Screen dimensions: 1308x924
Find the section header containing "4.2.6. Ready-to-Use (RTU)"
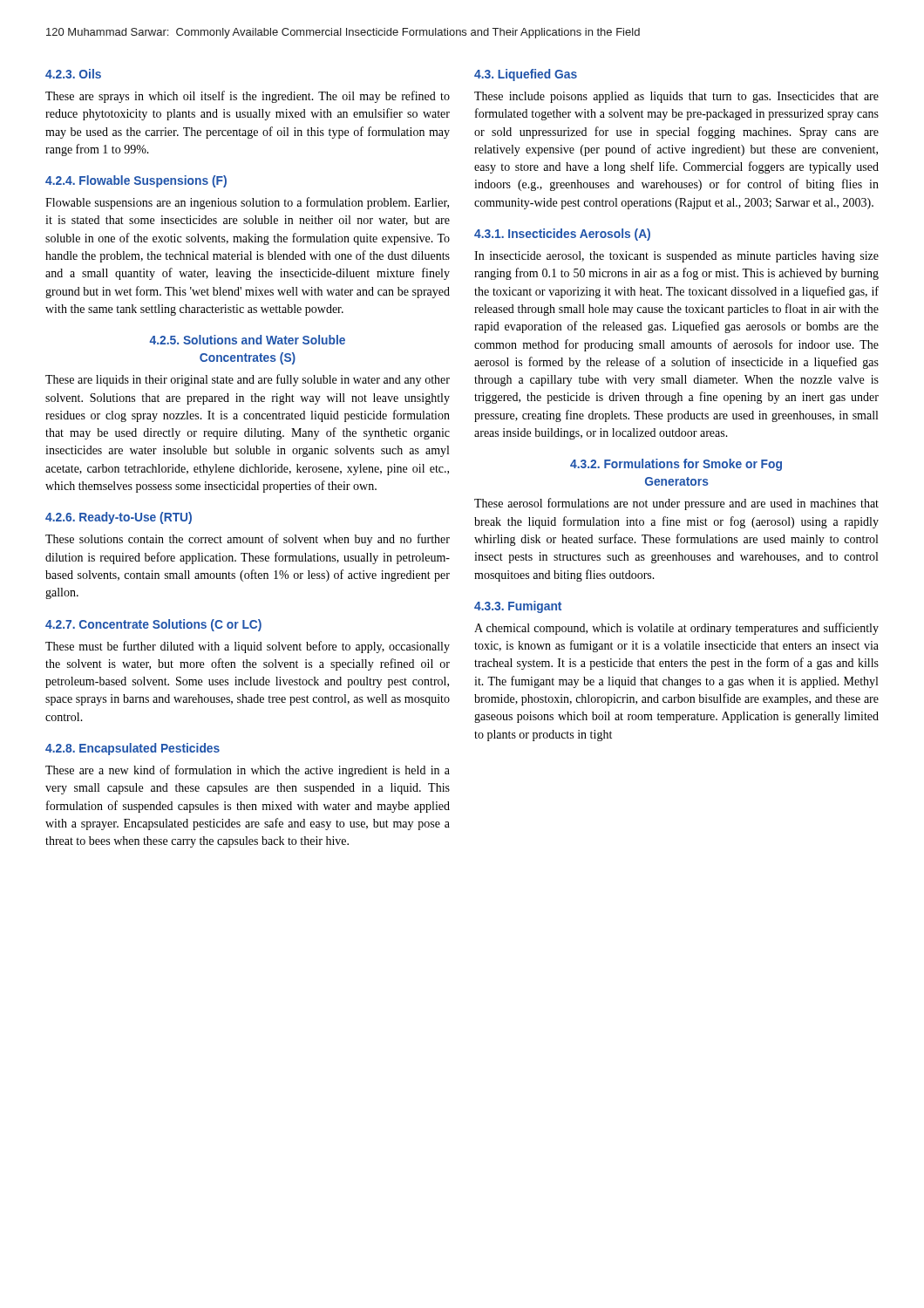pos(119,518)
